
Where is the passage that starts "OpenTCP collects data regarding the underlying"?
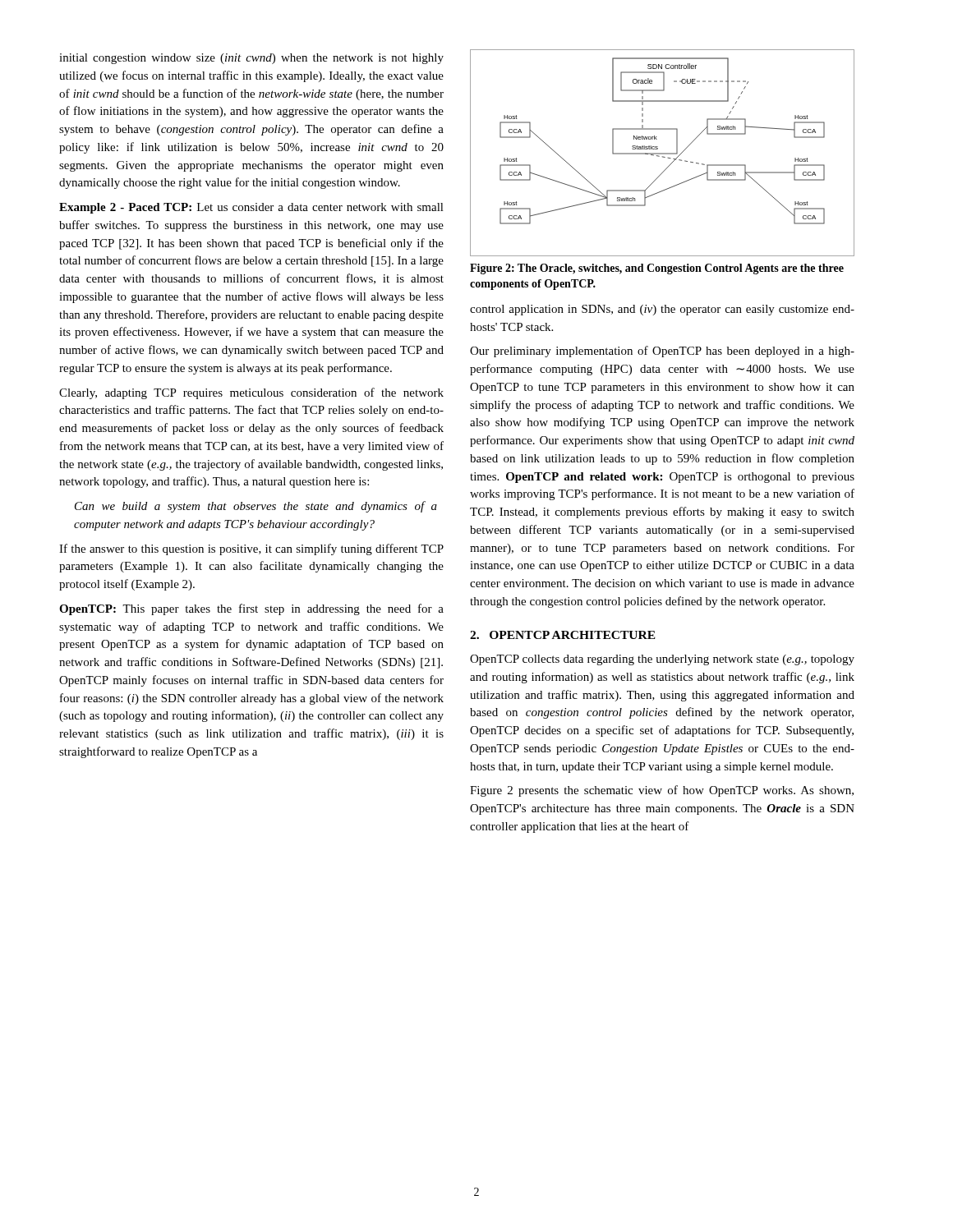(x=662, y=743)
